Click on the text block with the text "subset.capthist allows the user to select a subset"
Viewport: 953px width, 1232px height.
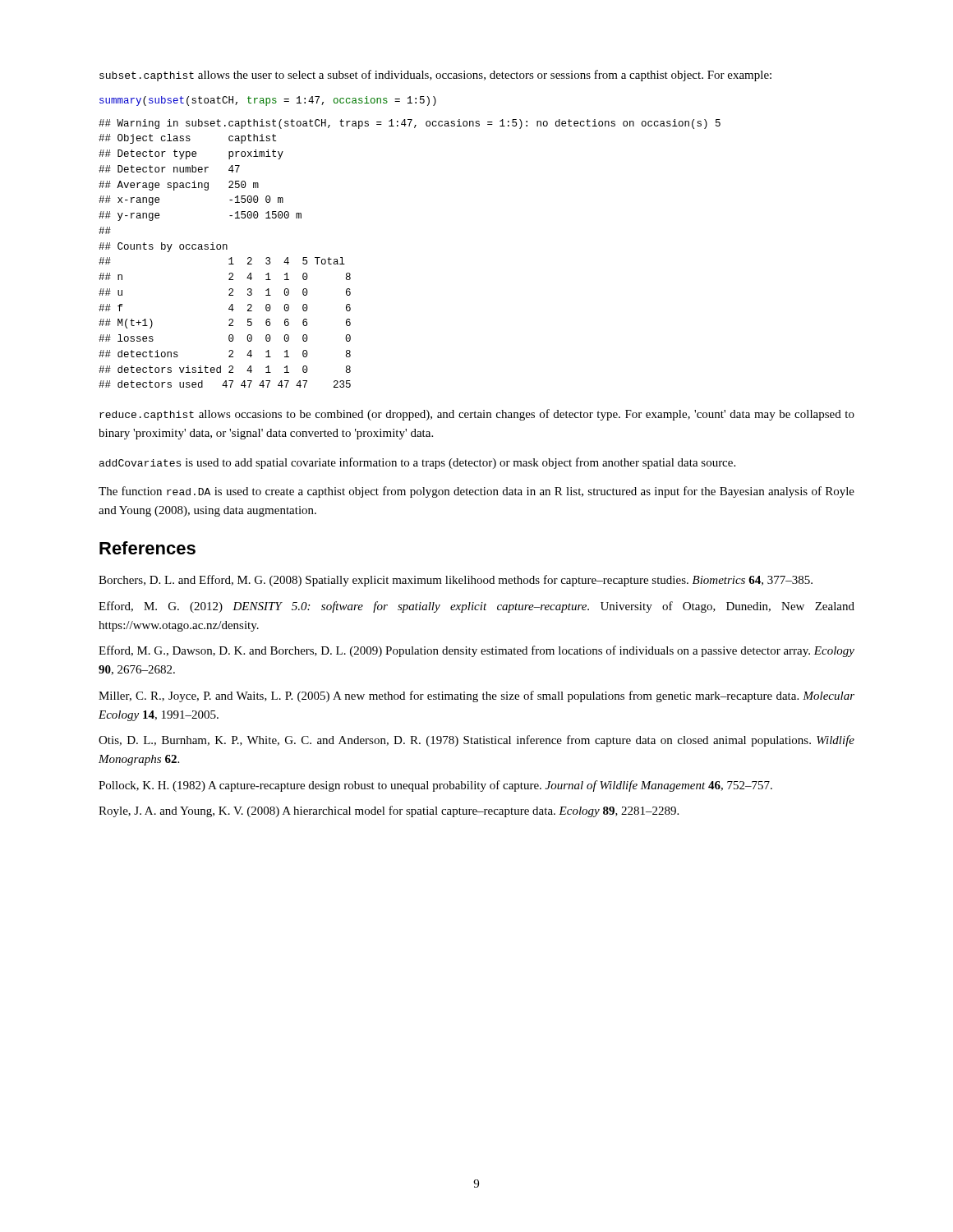coord(435,75)
